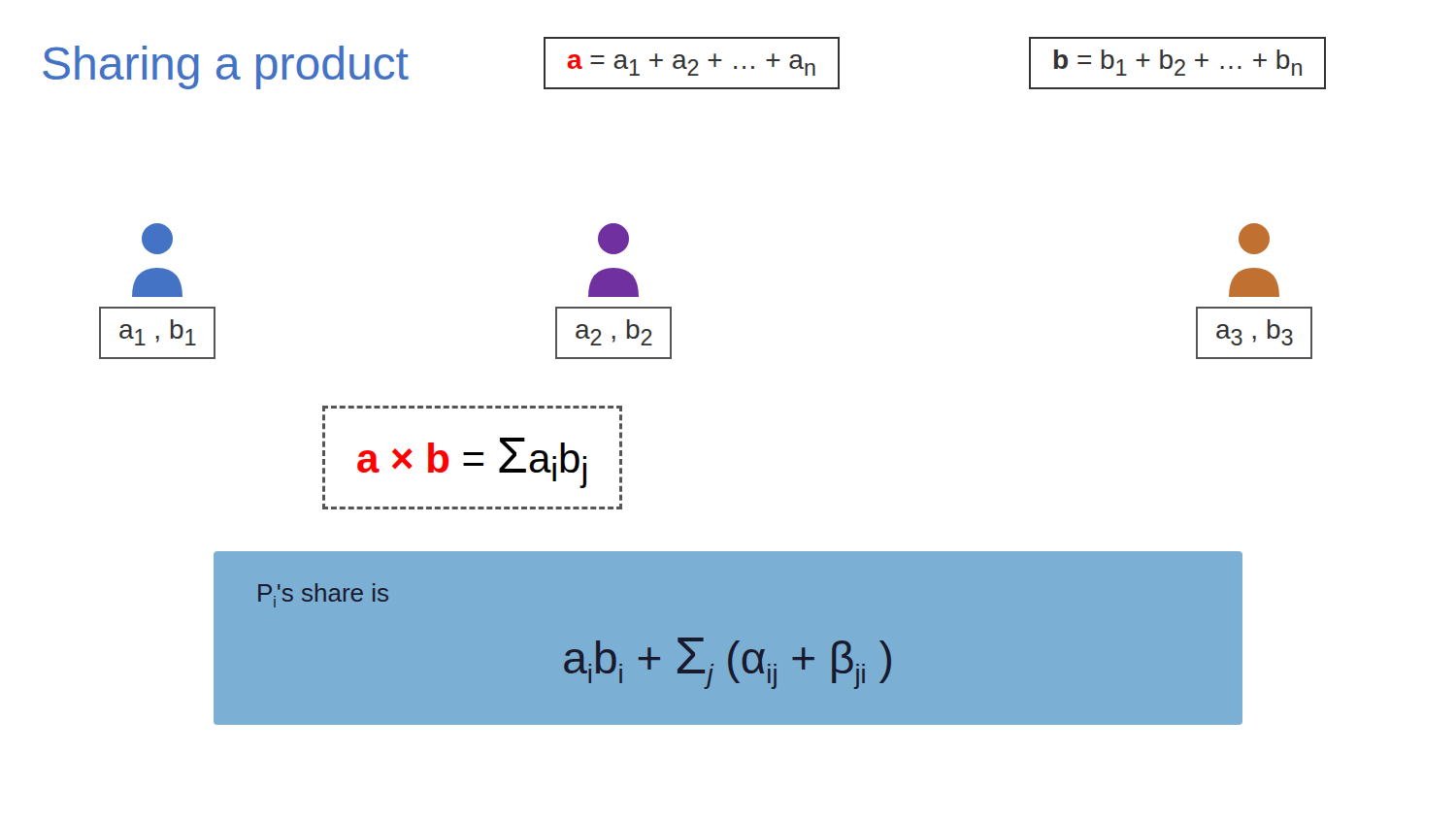Click on the formula that says "a = a1 + a2 + …"

tap(692, 62)
